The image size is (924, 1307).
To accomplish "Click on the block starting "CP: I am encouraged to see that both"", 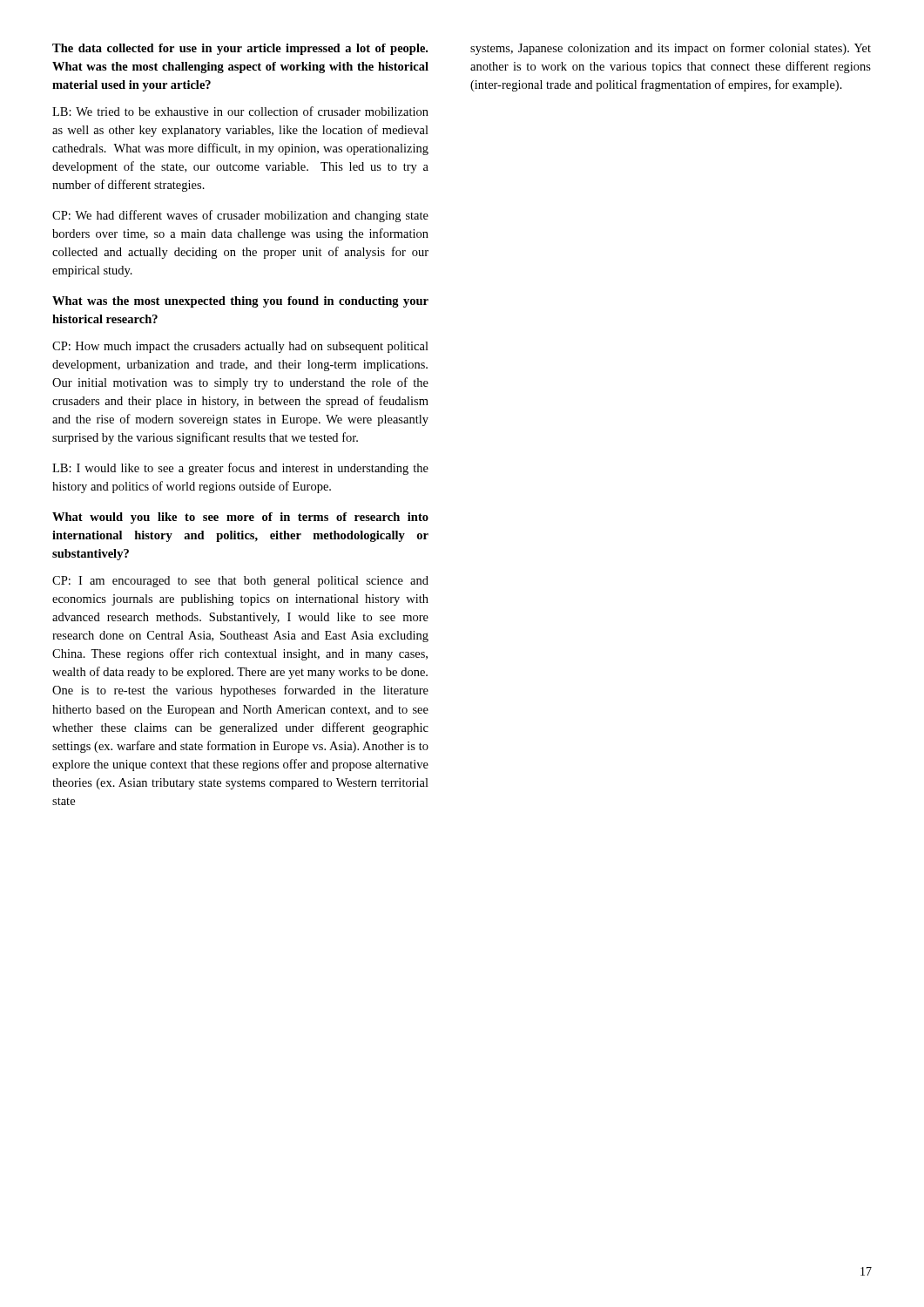I will coord(240,690).
